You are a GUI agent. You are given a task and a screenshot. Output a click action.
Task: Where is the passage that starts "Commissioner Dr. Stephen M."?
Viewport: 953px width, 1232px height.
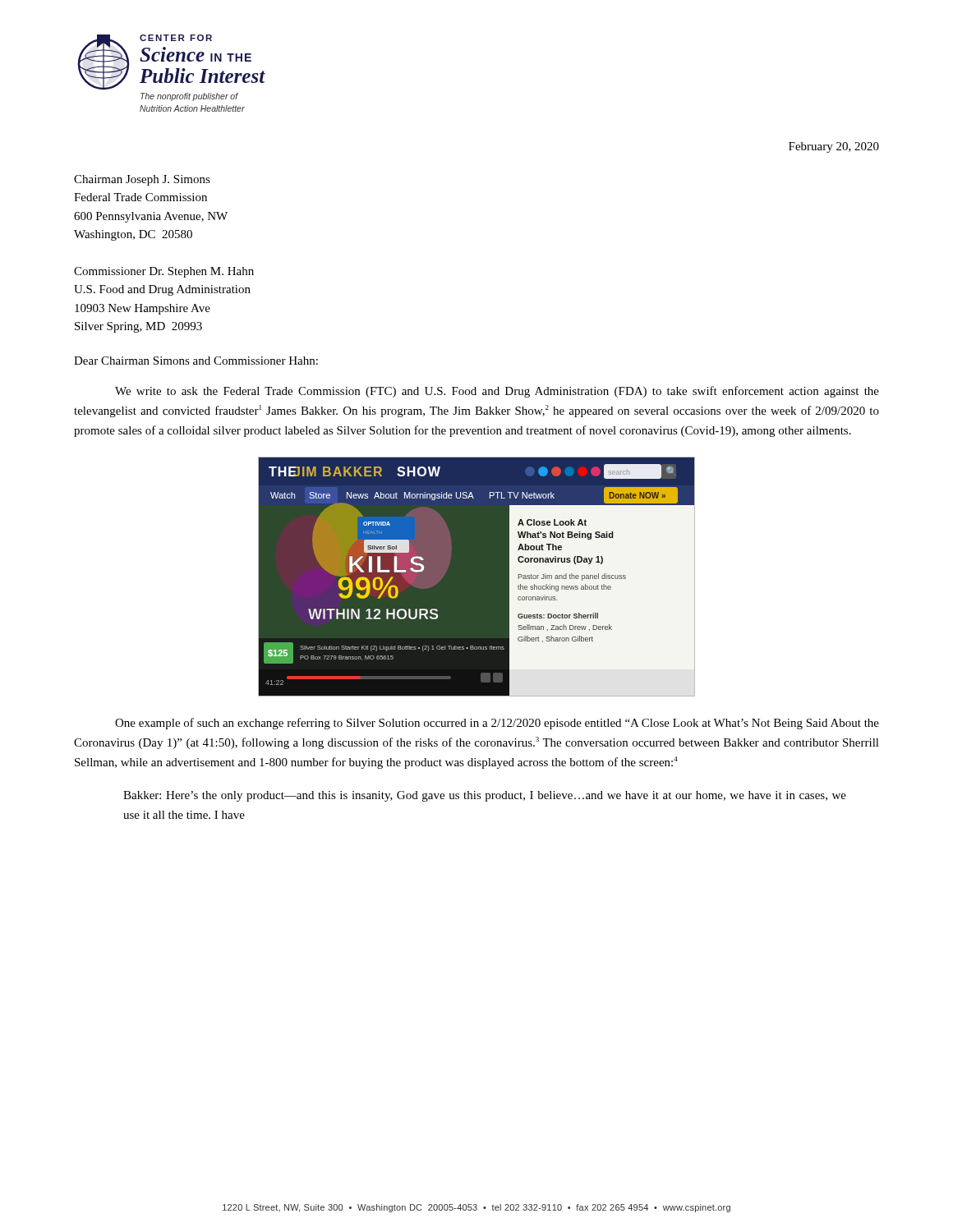tap(164, 298)
